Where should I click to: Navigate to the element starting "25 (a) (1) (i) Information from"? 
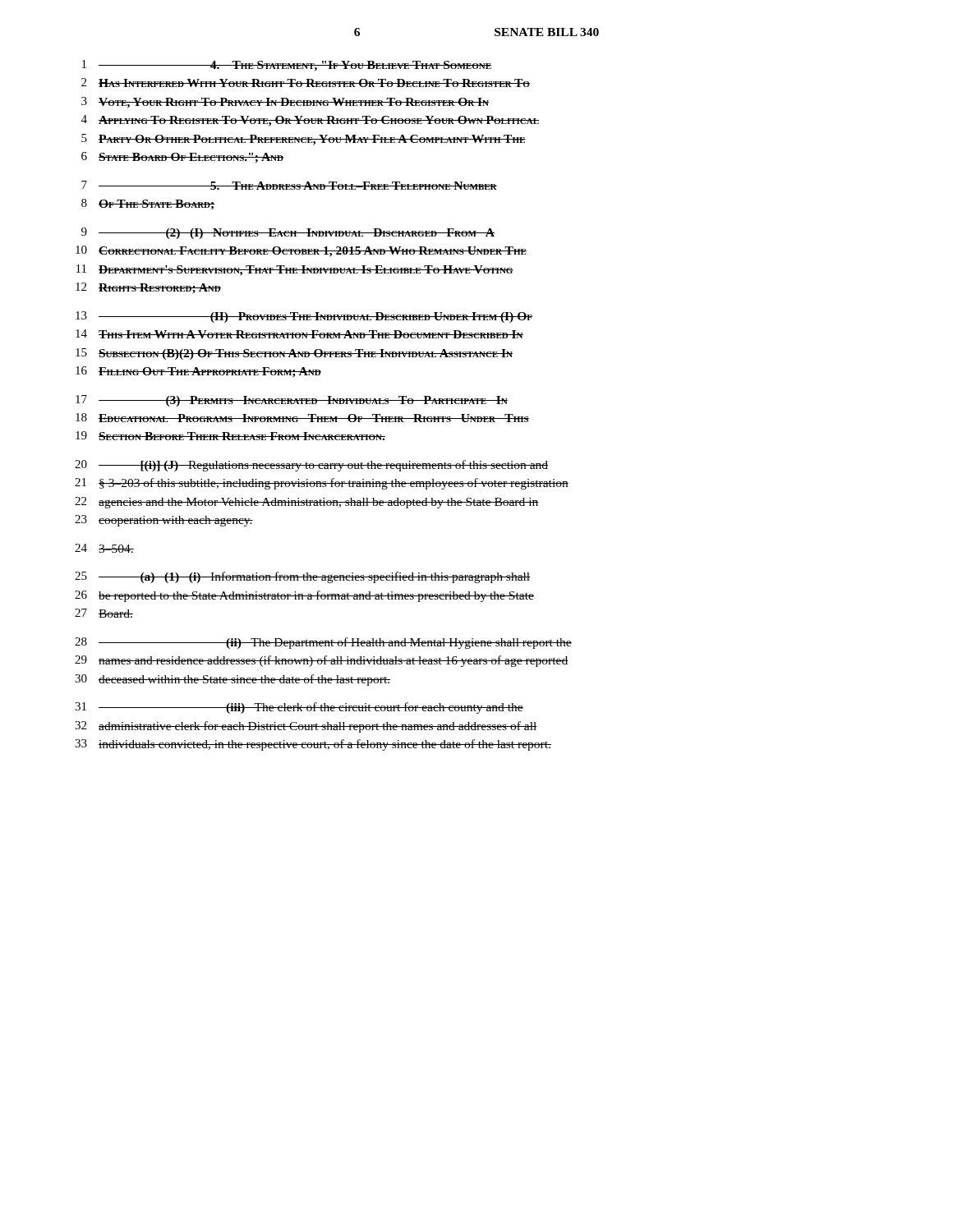click(x=476, y=595)
